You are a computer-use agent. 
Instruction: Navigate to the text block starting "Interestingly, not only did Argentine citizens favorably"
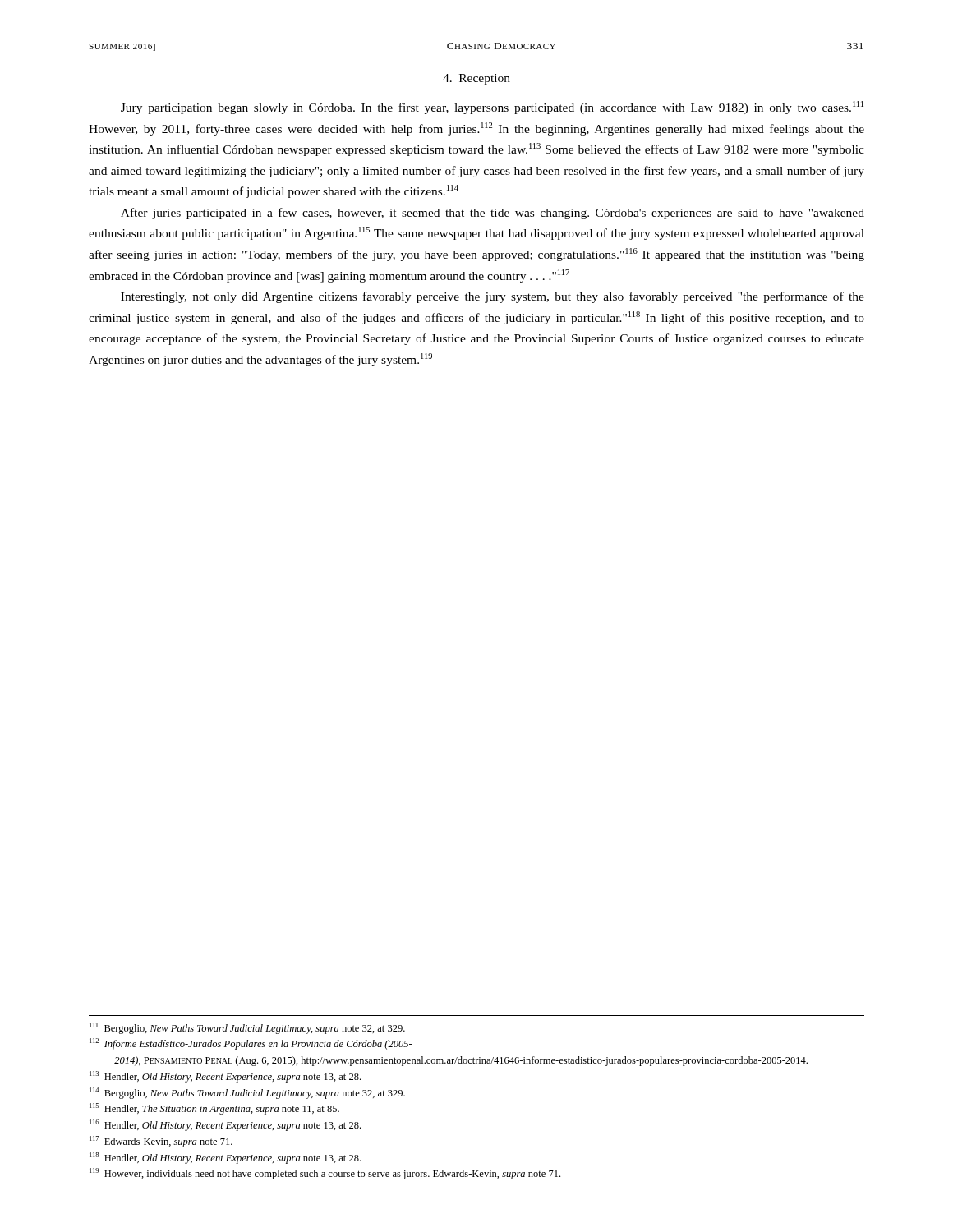476,328
